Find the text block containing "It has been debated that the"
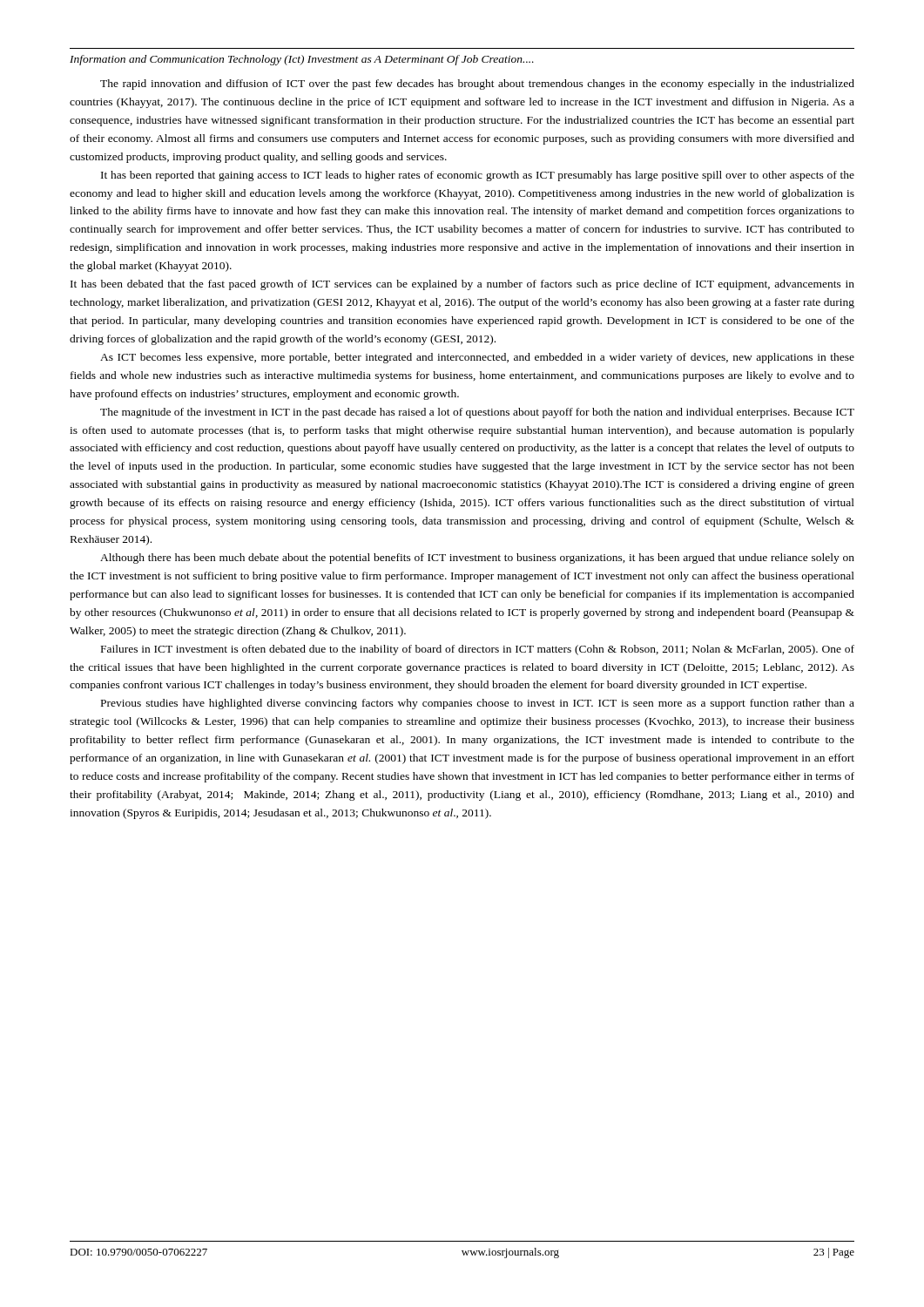Screen dimensions: 1307x924 [x=462, y=311]
